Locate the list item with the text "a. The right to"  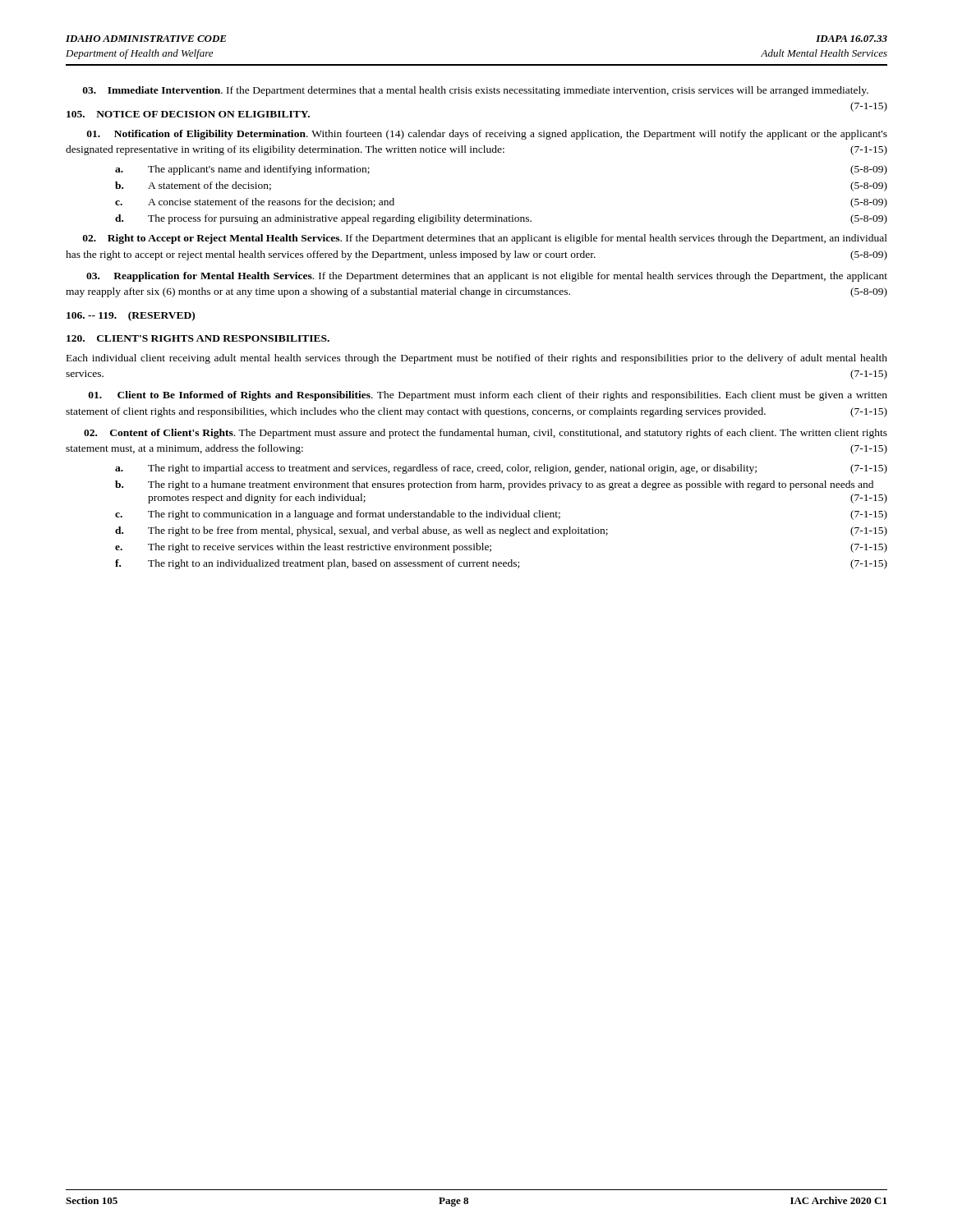click(x=501, y=468)
